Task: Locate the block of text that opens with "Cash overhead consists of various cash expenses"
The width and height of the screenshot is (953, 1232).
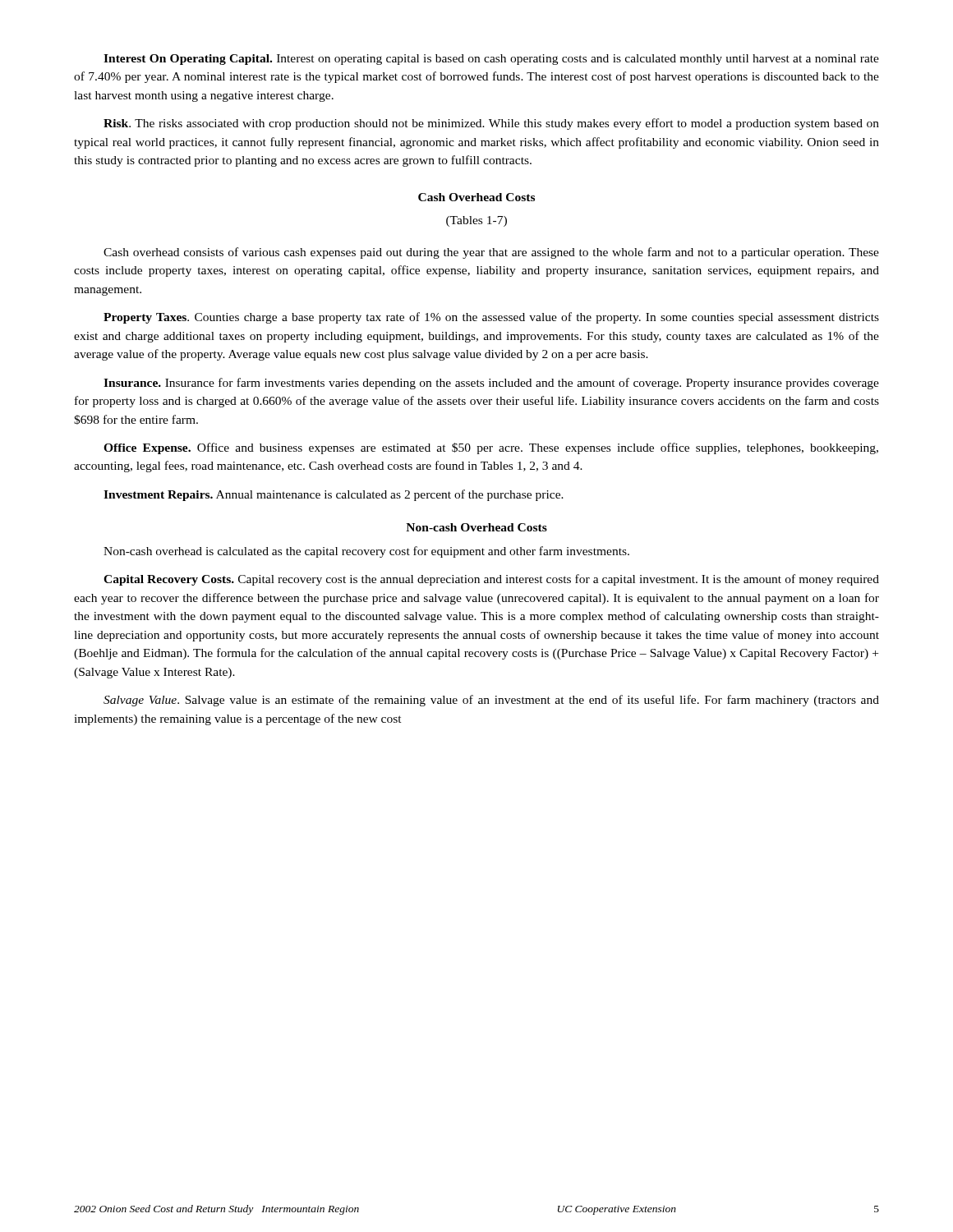Action: coord(476,271)
